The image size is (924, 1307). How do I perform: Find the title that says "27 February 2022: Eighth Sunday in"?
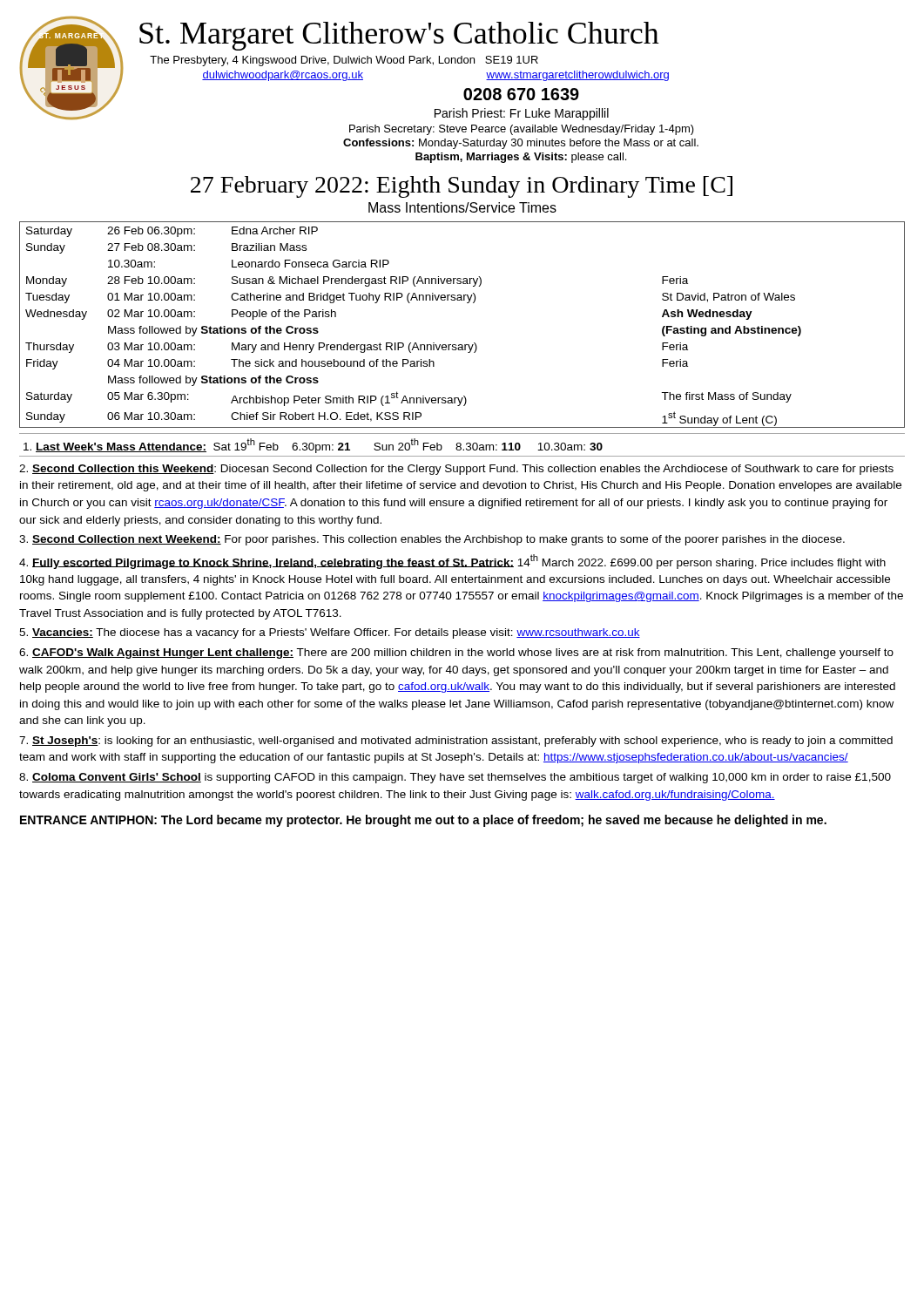(462, 185)
